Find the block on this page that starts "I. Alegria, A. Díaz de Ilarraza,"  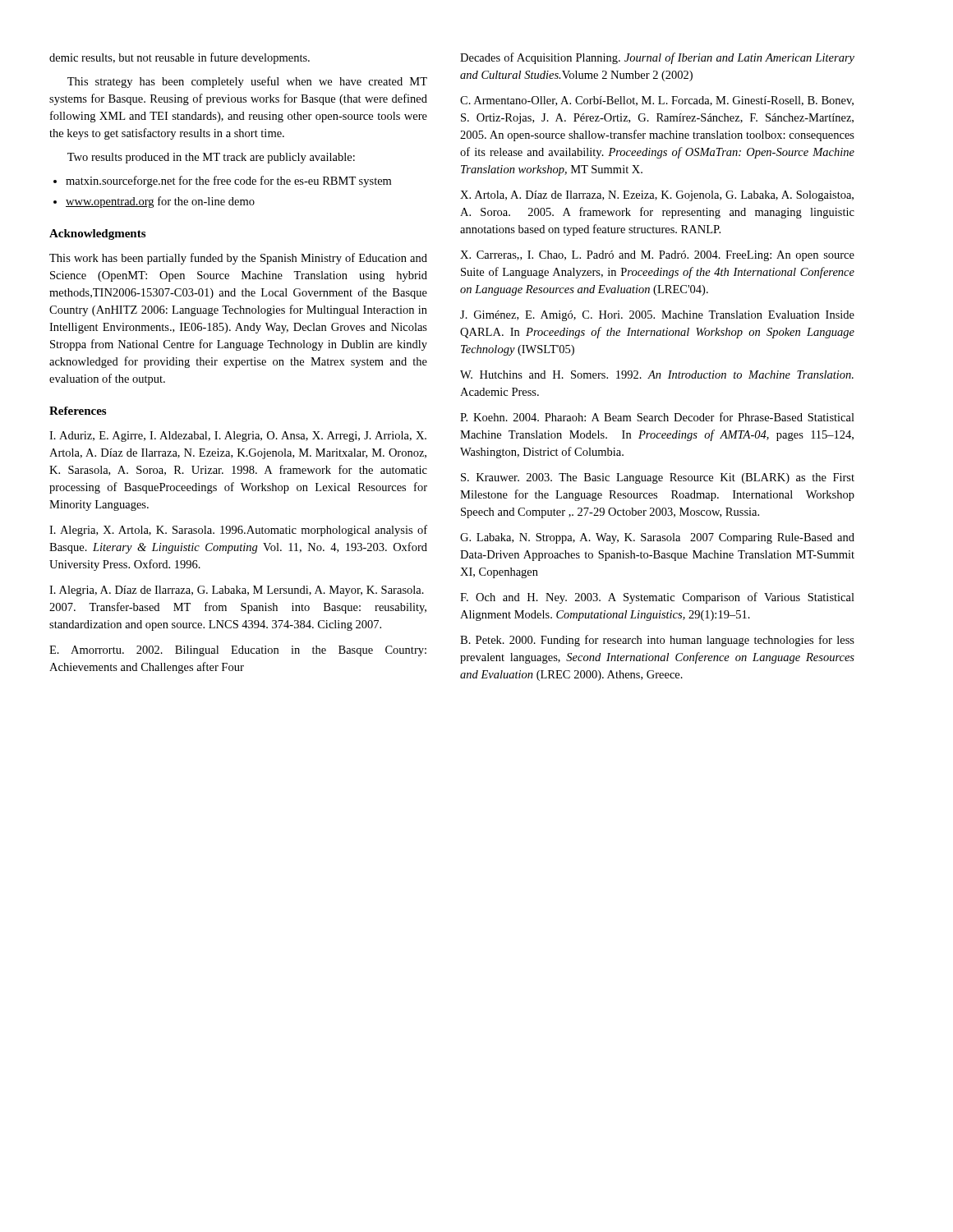(x=238, y=607)
